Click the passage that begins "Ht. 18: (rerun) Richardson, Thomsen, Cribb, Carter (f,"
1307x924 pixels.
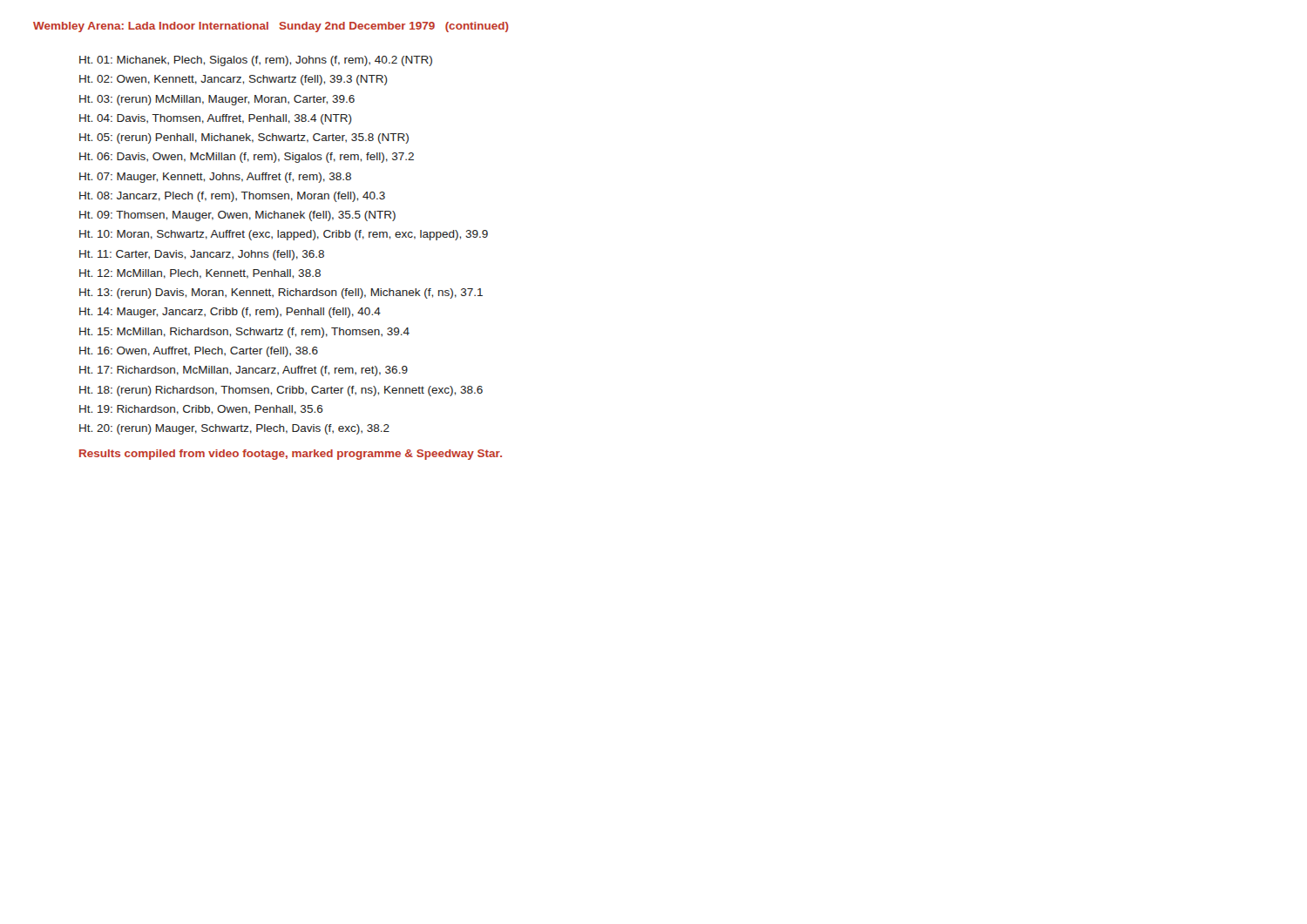(x=281, y=389)
